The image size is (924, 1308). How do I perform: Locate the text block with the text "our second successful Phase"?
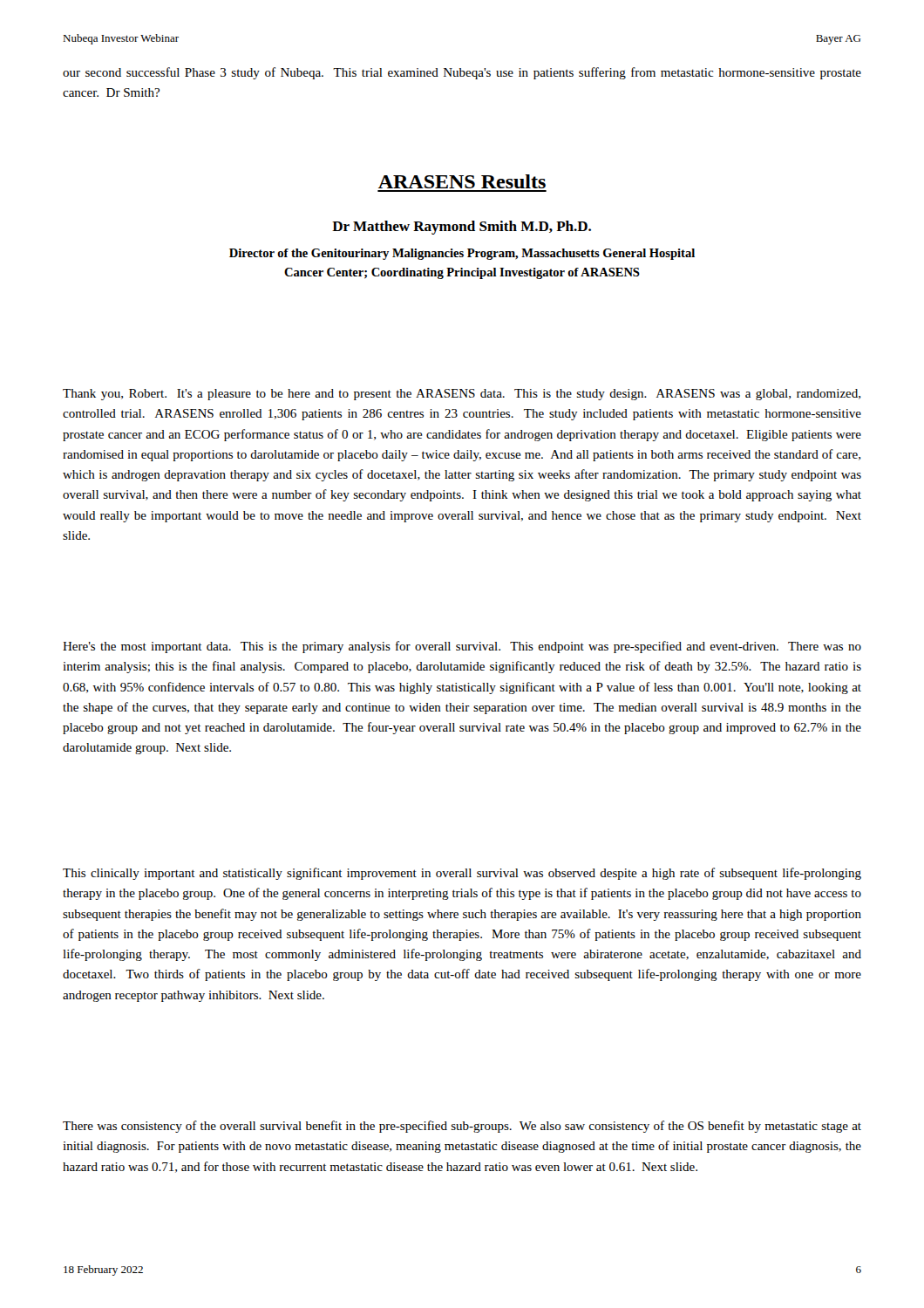pyautogui.click(x=462, y=82)
